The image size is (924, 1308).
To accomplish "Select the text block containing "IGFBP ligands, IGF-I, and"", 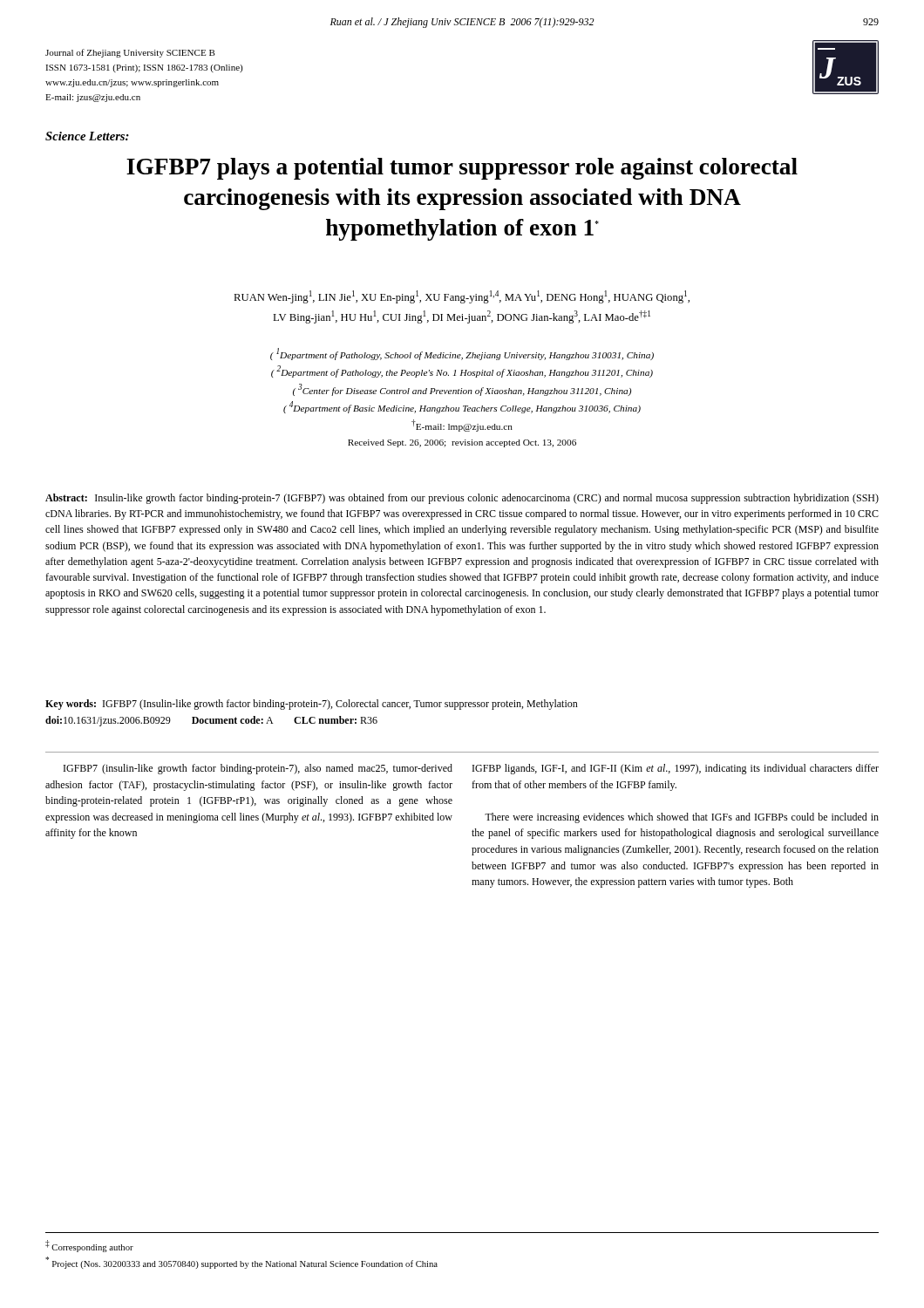I will pyautogui.click(x=675, y=825).
